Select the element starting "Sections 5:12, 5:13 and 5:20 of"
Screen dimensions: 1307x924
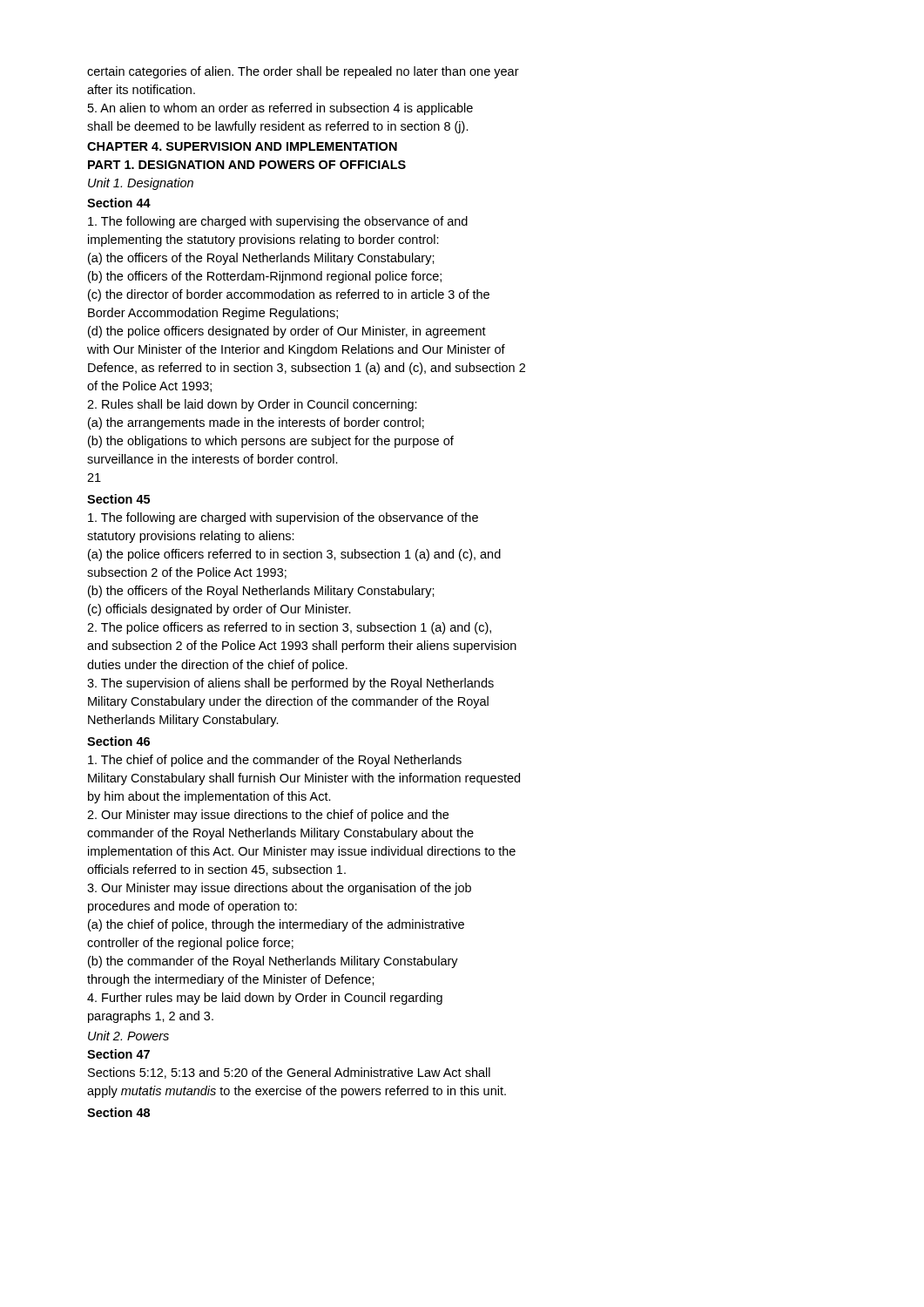297,1082
